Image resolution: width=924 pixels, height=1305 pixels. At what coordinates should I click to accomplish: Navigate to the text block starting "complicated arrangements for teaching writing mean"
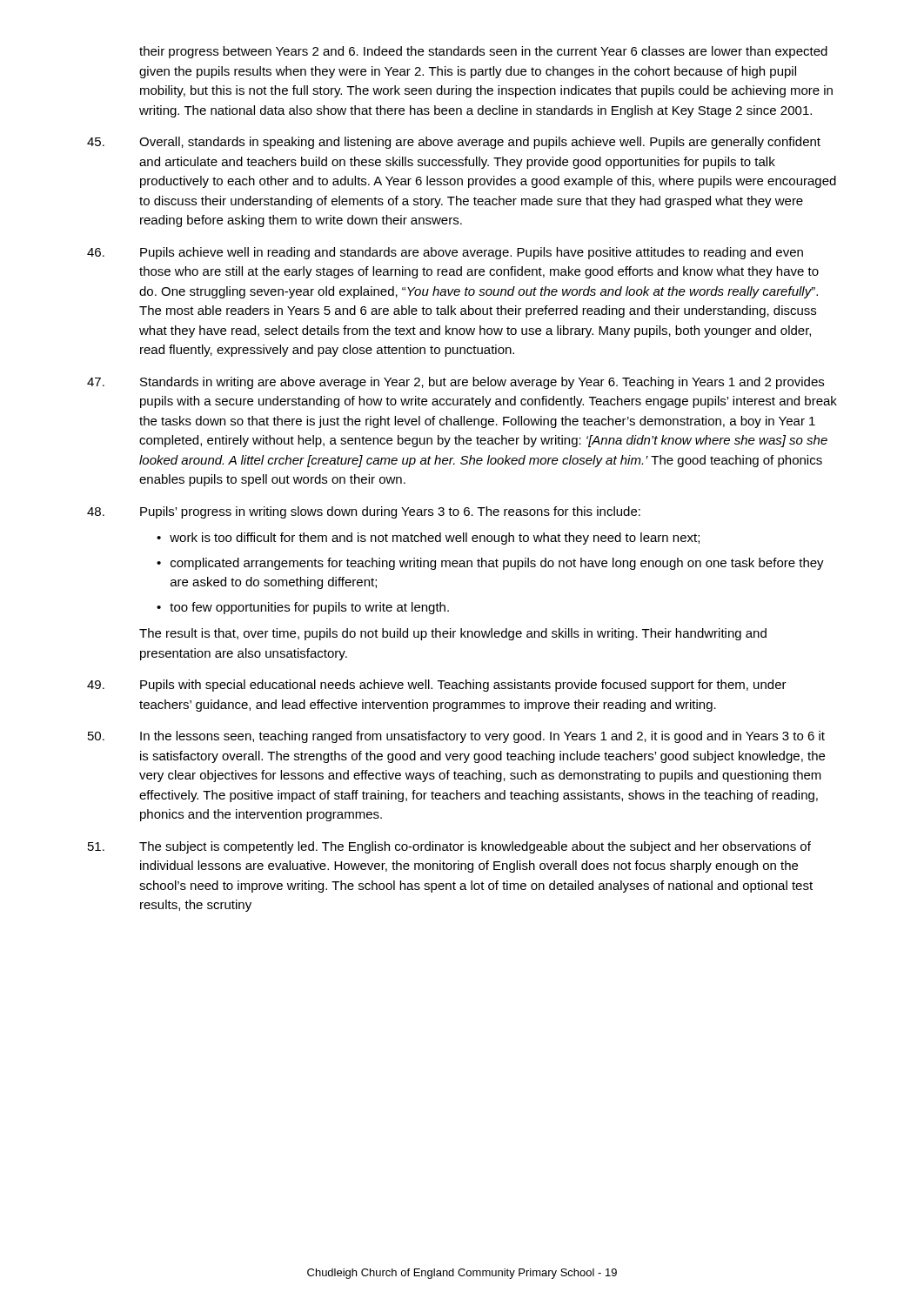point(503,573)
